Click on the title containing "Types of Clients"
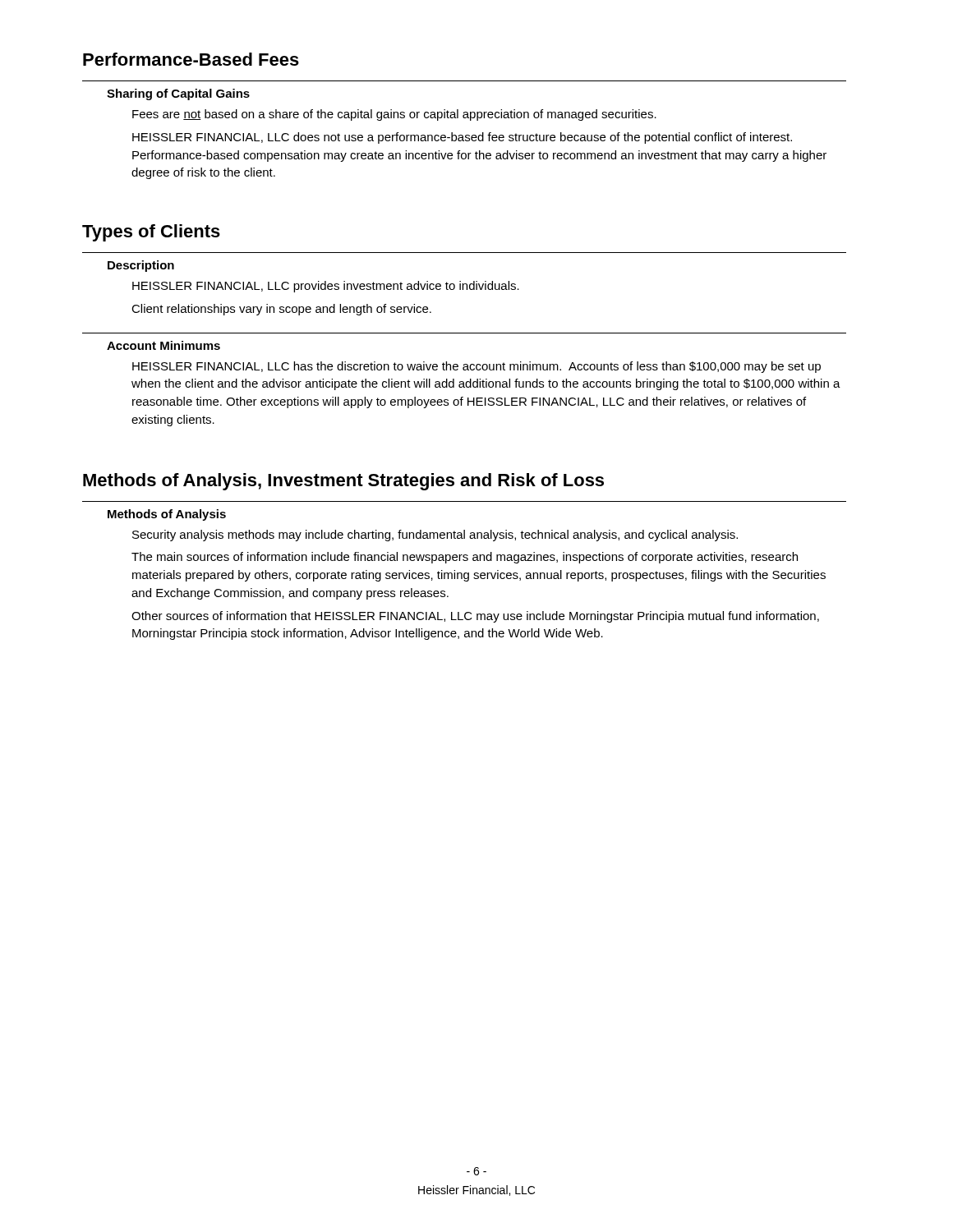The width and height of the screenshot is (953, 1232). click(x=151, y=231)
